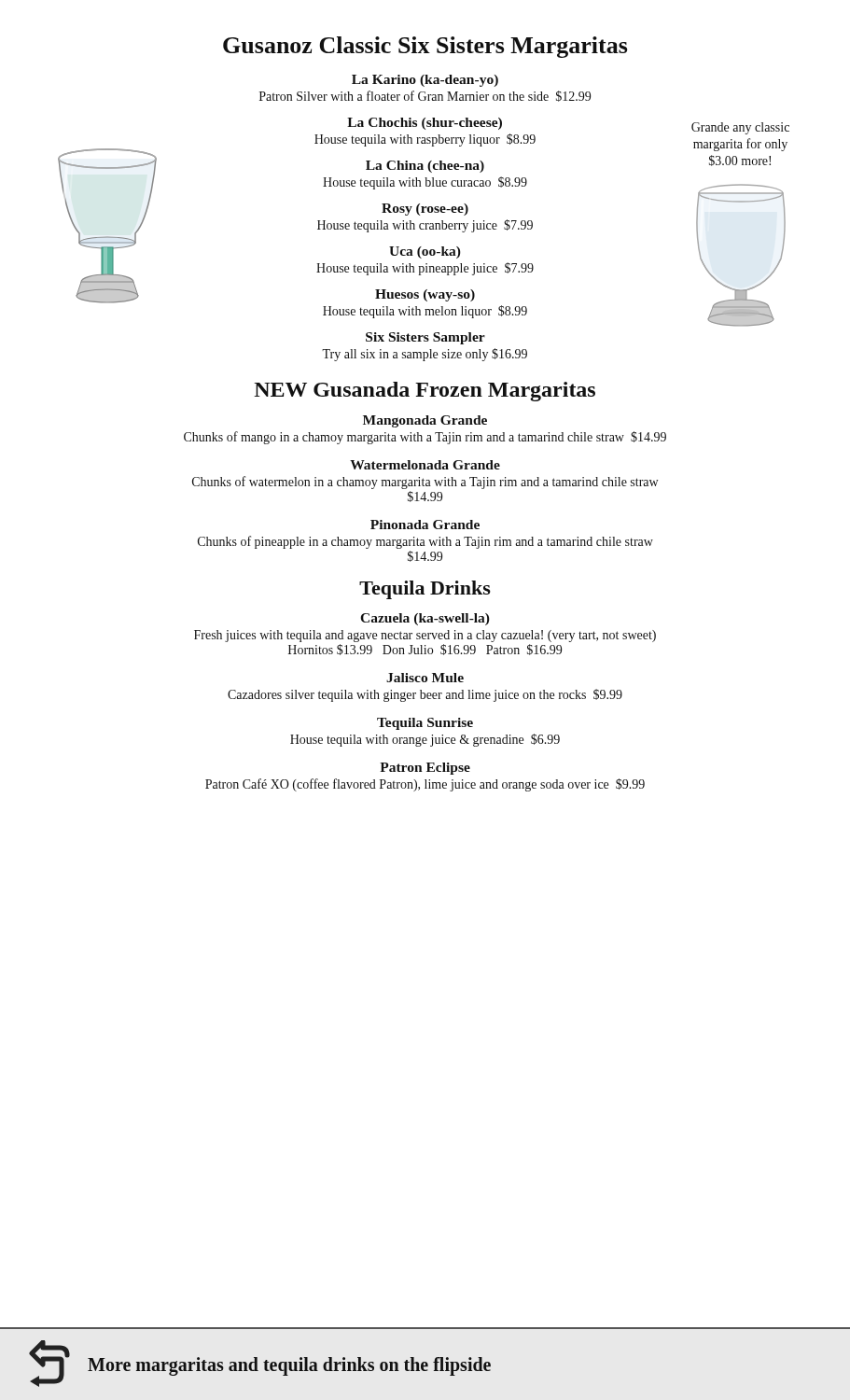Point to the block beginning "Try all six in"

(x=425, y=354)
